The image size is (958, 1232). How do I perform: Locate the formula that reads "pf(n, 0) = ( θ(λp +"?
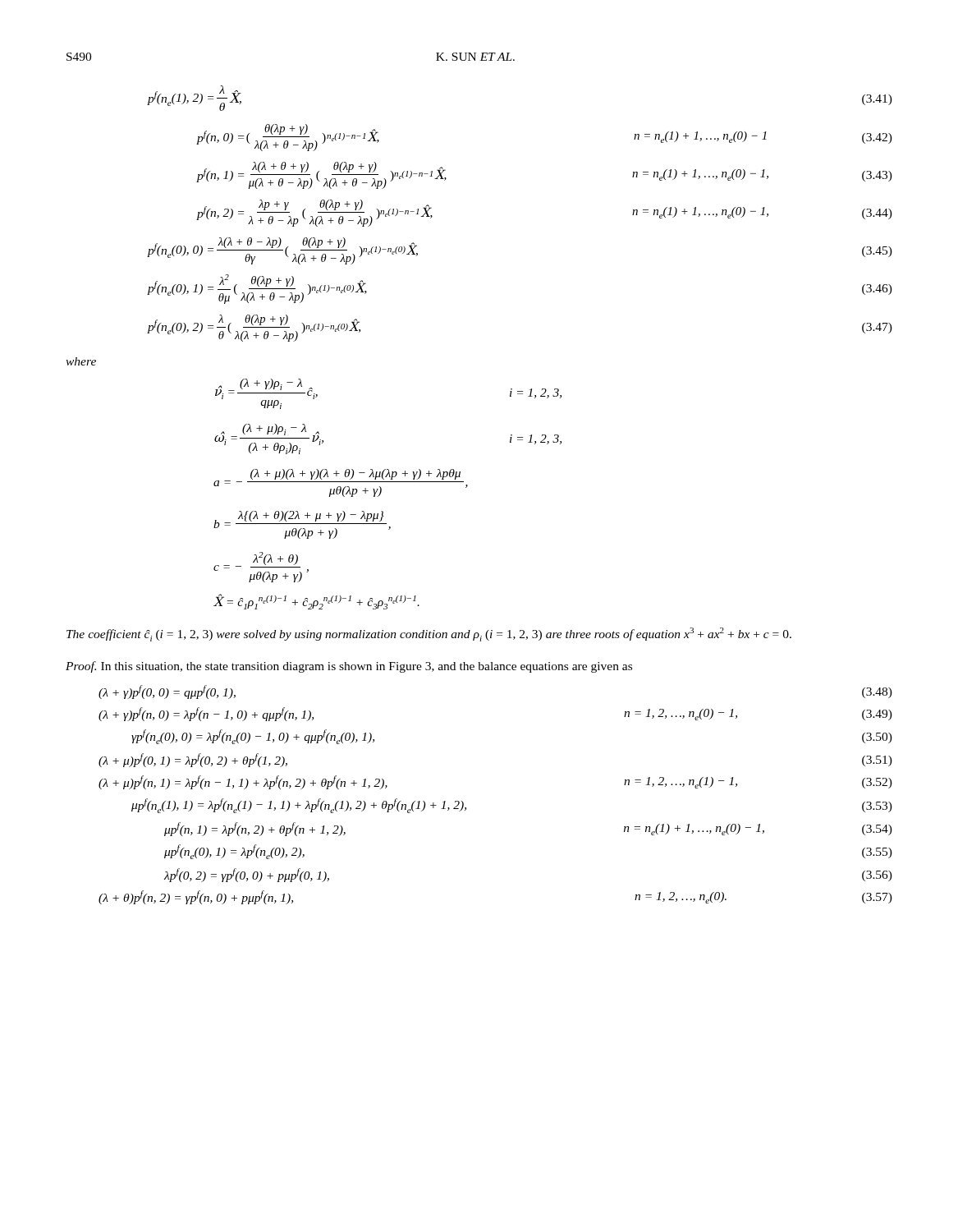(x=286, y=137)
